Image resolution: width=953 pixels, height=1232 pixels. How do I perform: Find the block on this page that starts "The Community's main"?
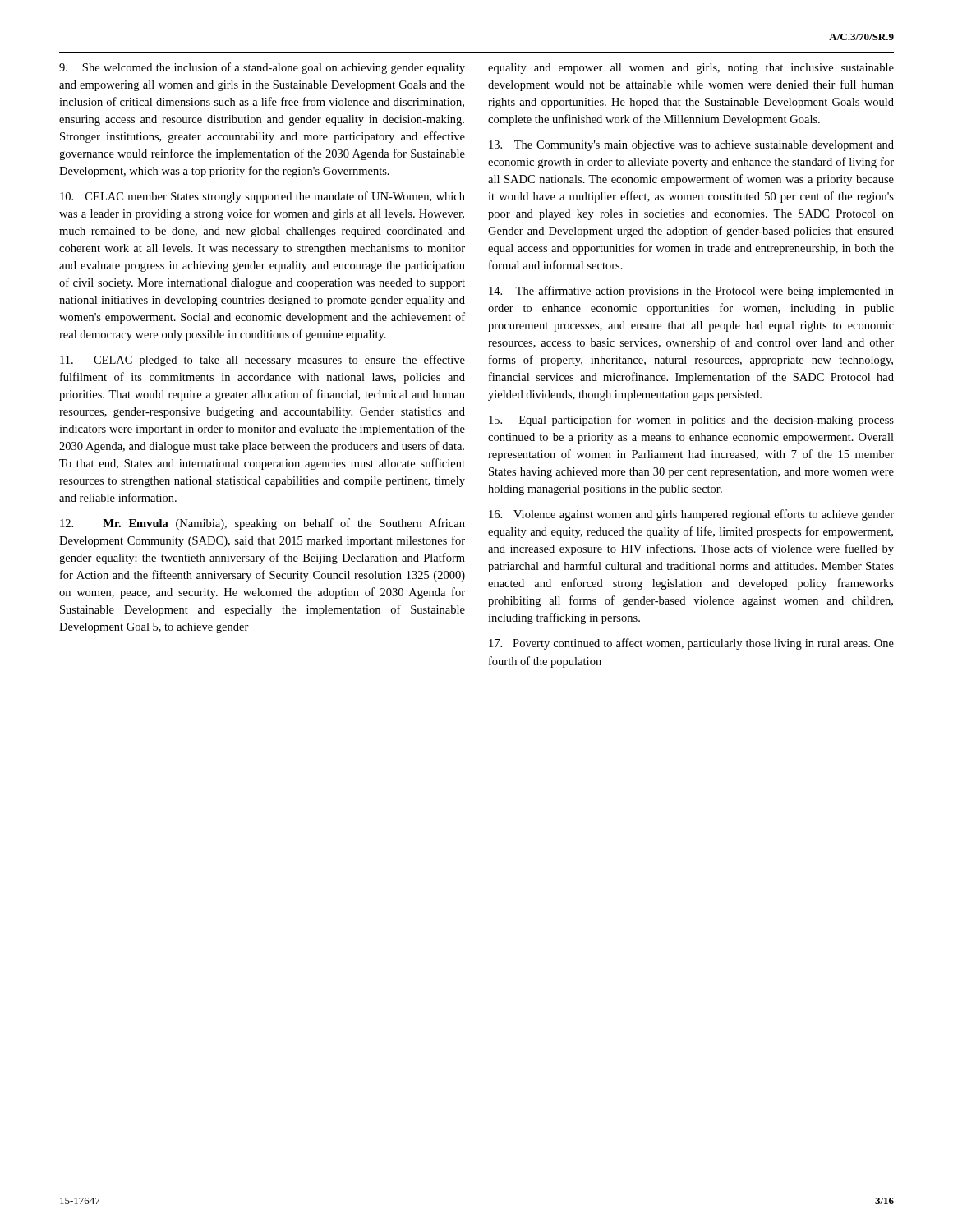(691, 205)
